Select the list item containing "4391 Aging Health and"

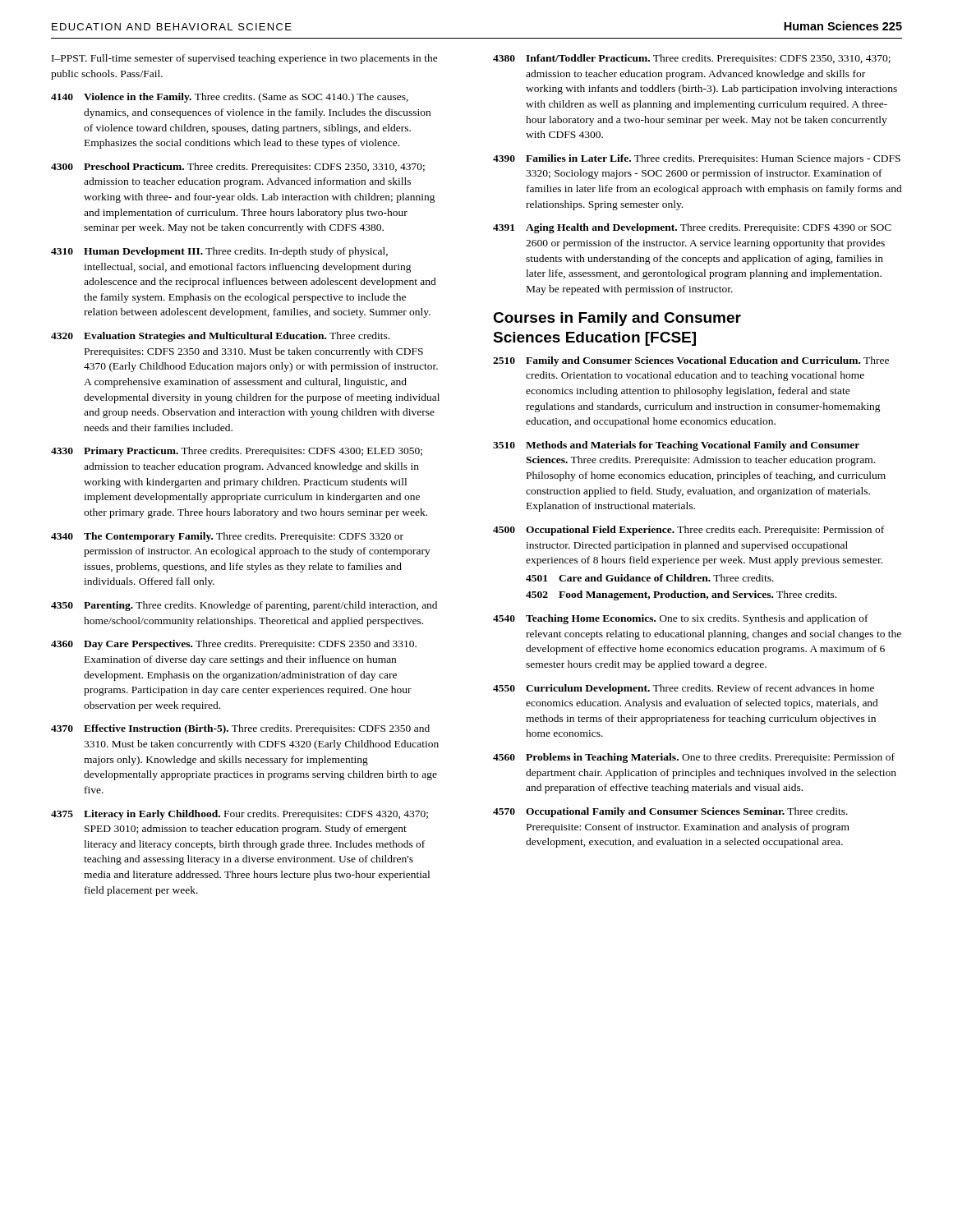(698, 259)
